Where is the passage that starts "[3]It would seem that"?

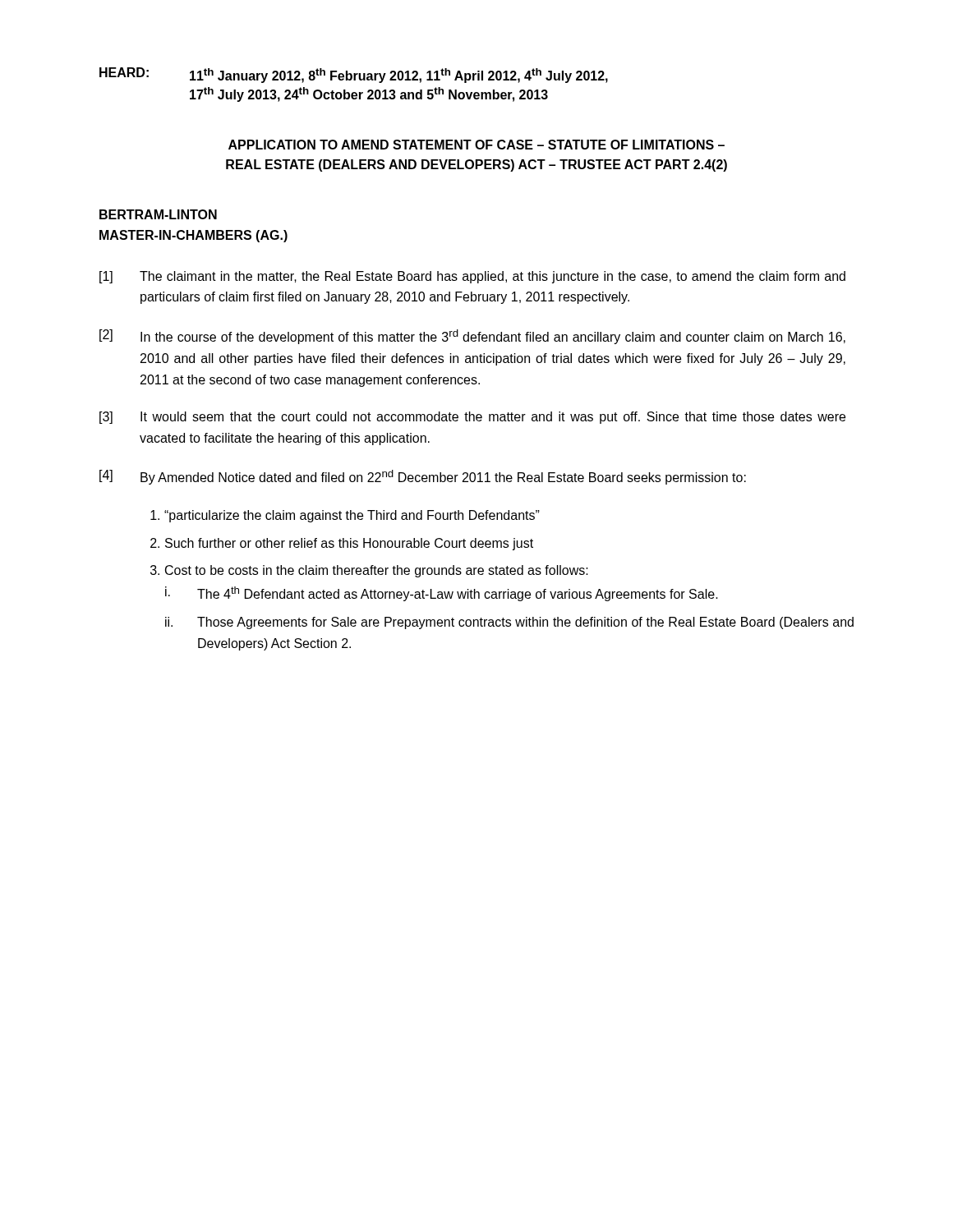click(472, 428)
